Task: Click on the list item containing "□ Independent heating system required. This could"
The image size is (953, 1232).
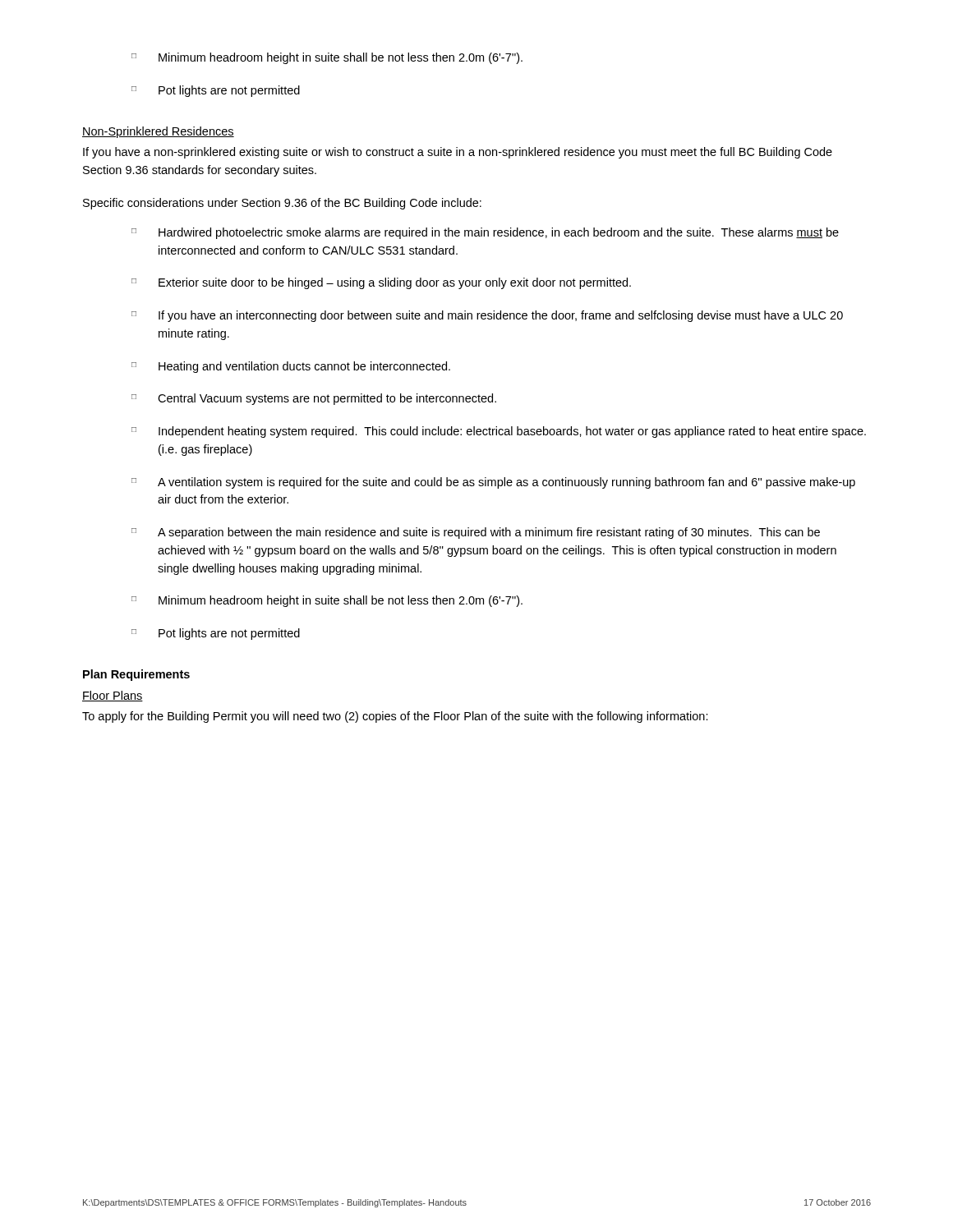Action: [x=501, y=441]
